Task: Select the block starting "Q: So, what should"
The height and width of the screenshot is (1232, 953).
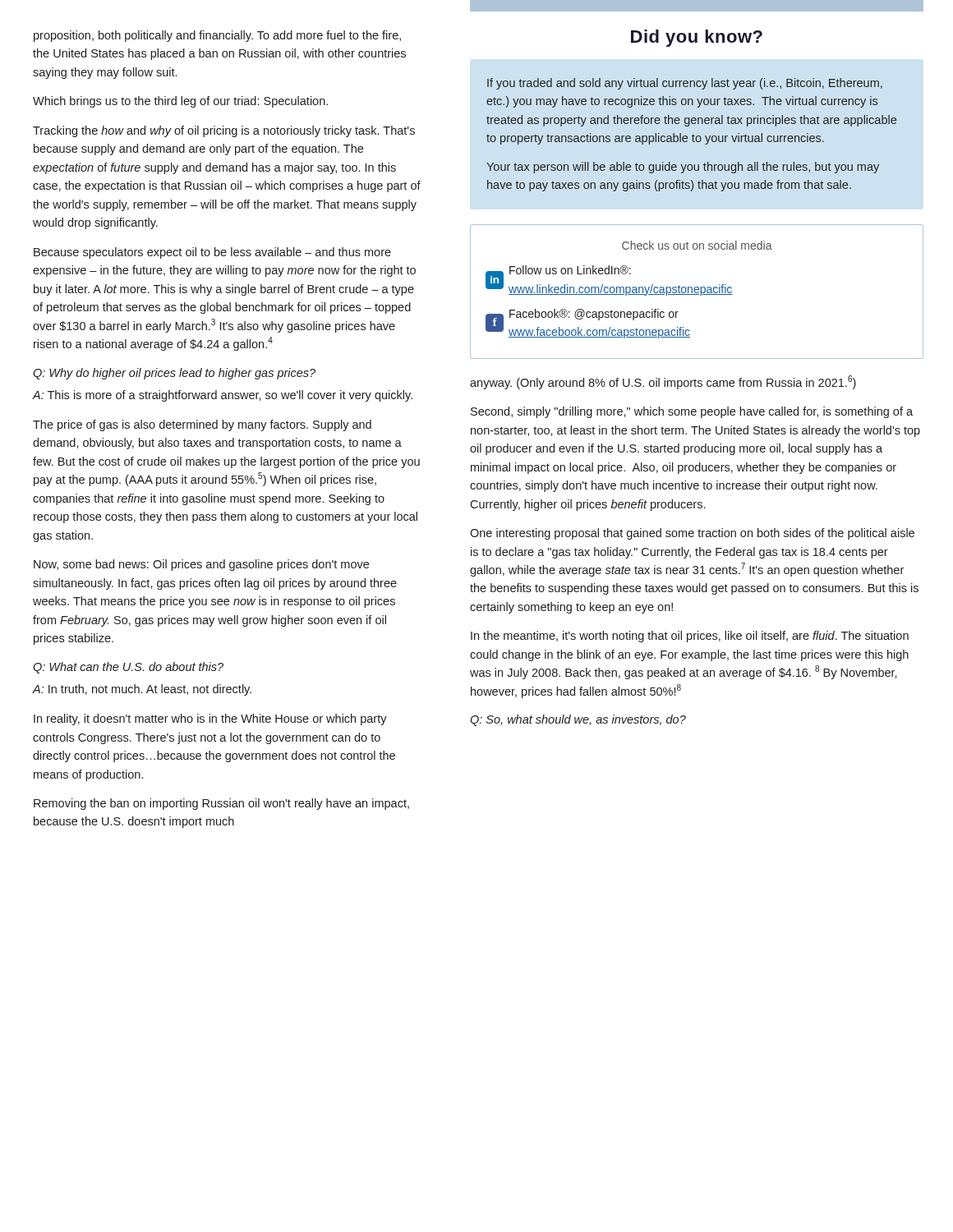Action: coord(578,720)
